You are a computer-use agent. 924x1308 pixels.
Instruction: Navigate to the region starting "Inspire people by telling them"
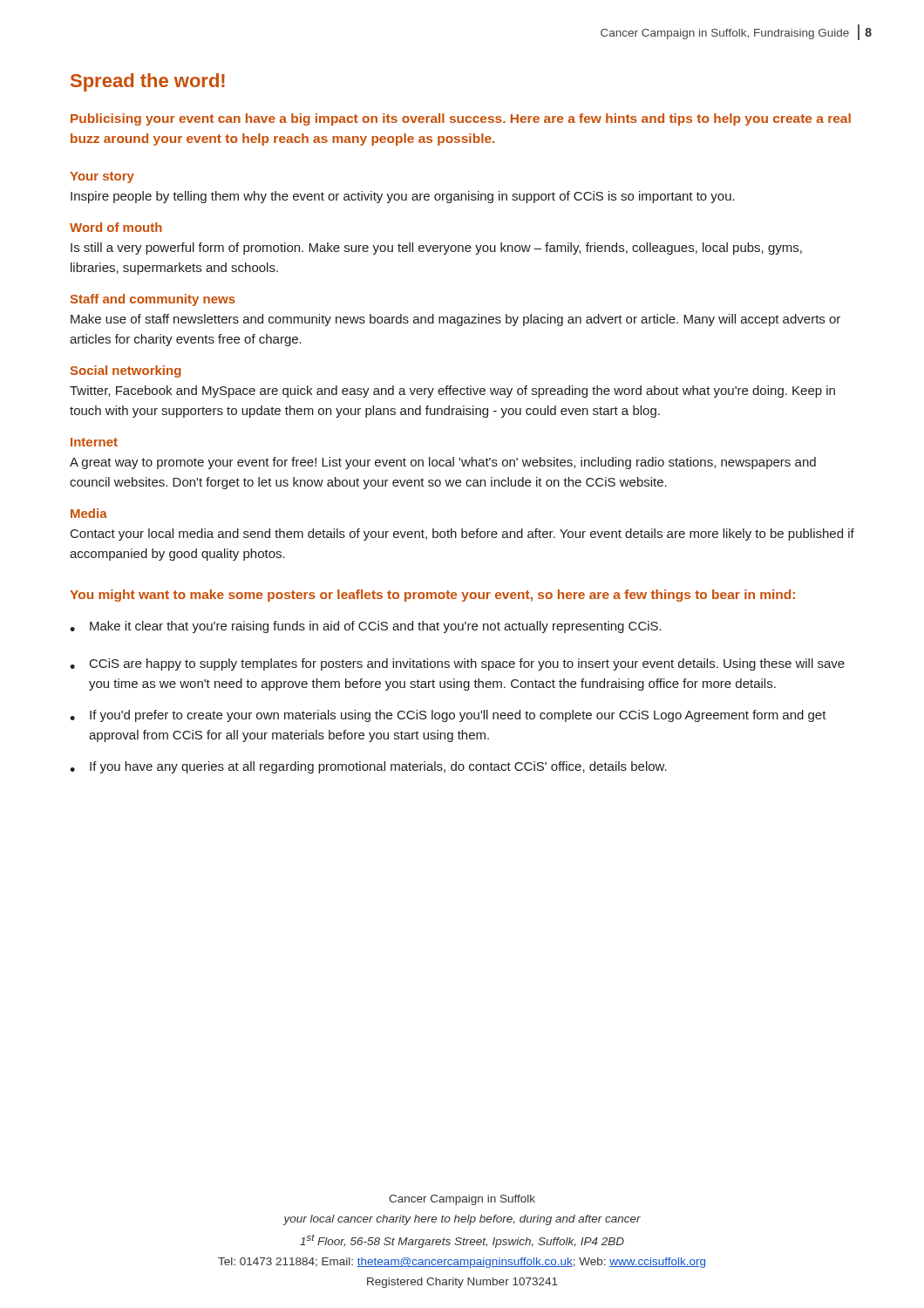coord(403,195)
